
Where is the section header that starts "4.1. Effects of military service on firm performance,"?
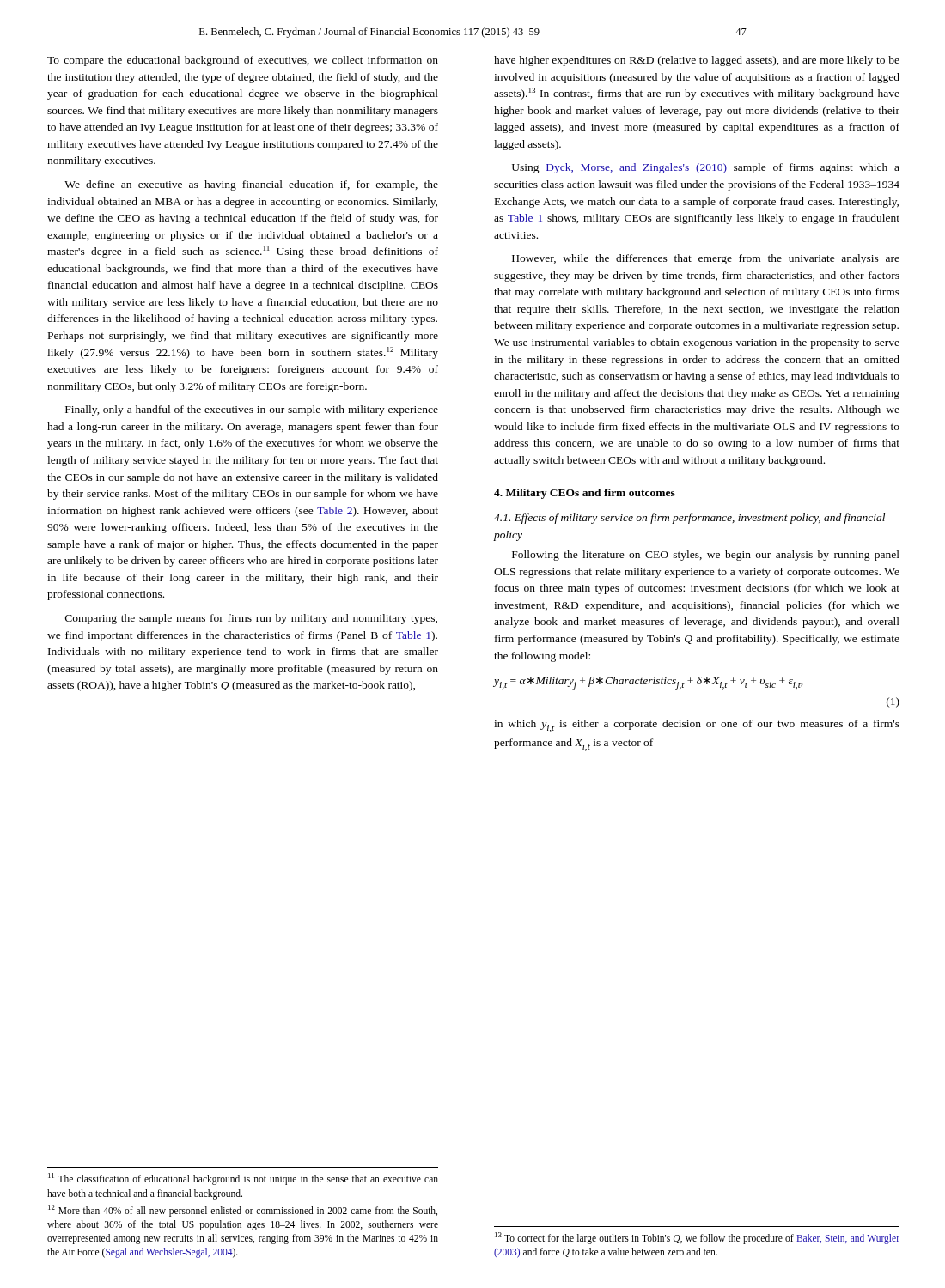pyautogui.click(x=690, y=526)
